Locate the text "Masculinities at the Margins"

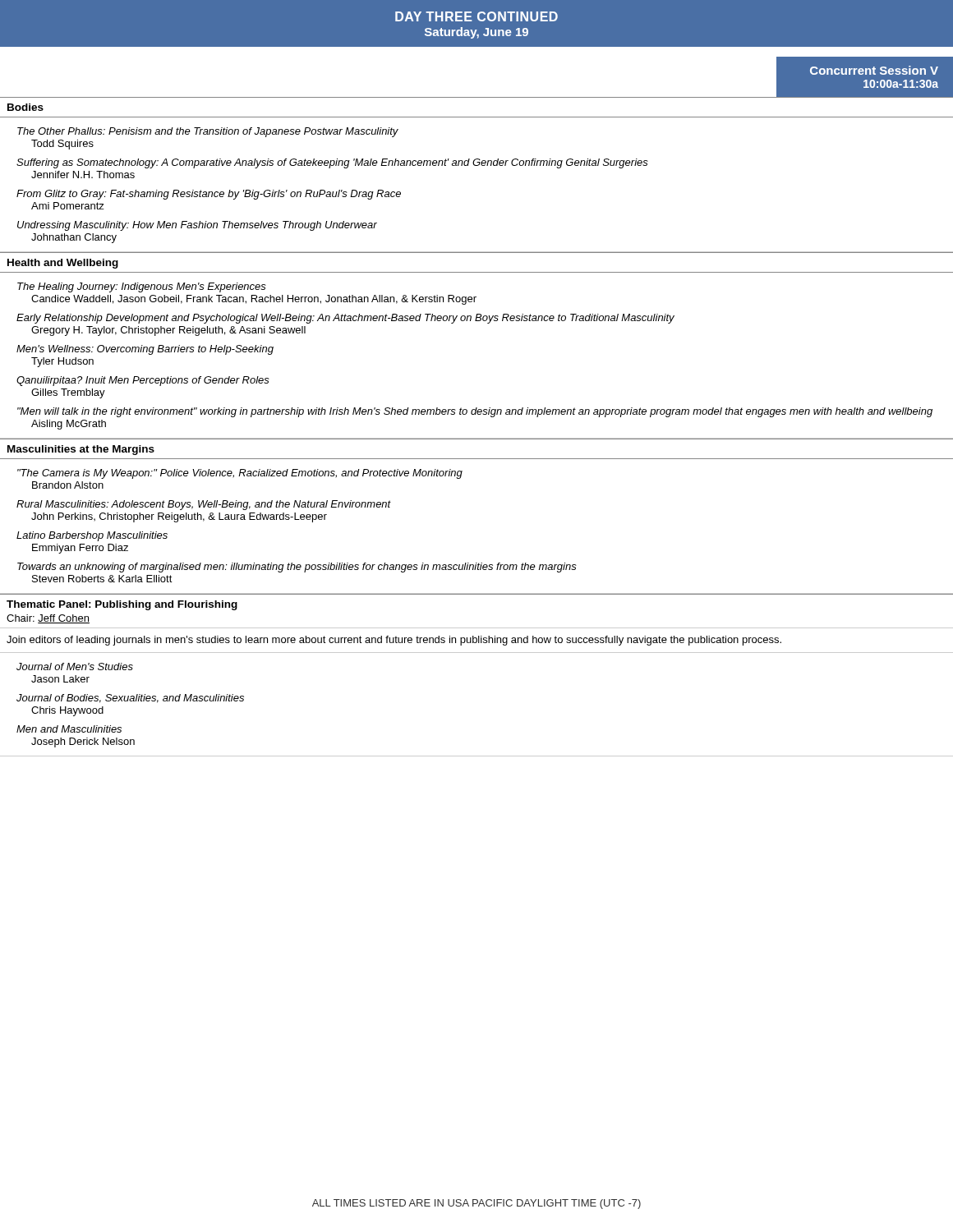(81, 449)
